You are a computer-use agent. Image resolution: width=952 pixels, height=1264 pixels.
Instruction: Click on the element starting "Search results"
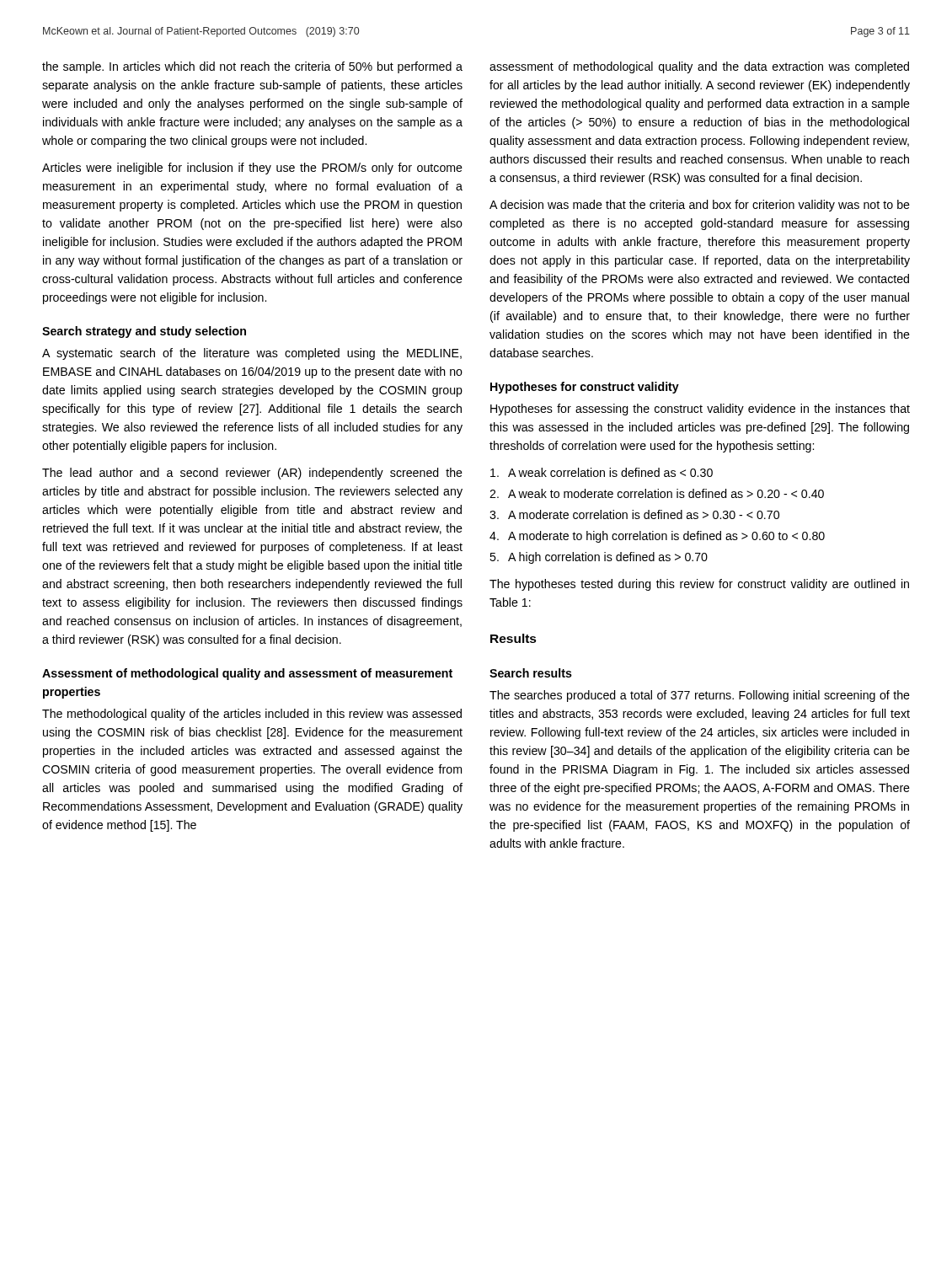click(531, 673)
